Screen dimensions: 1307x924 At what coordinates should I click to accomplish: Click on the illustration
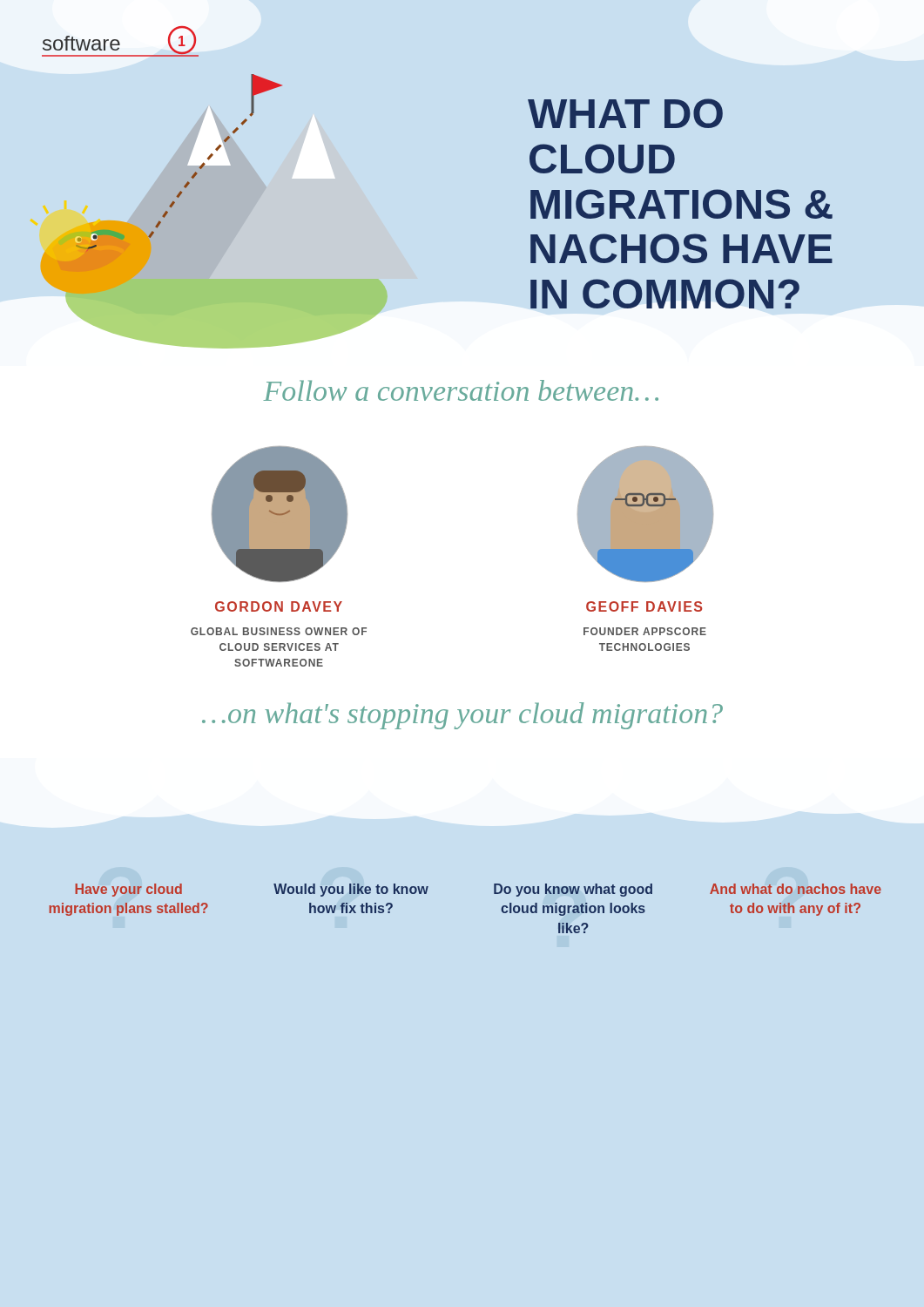click(240, 187)
